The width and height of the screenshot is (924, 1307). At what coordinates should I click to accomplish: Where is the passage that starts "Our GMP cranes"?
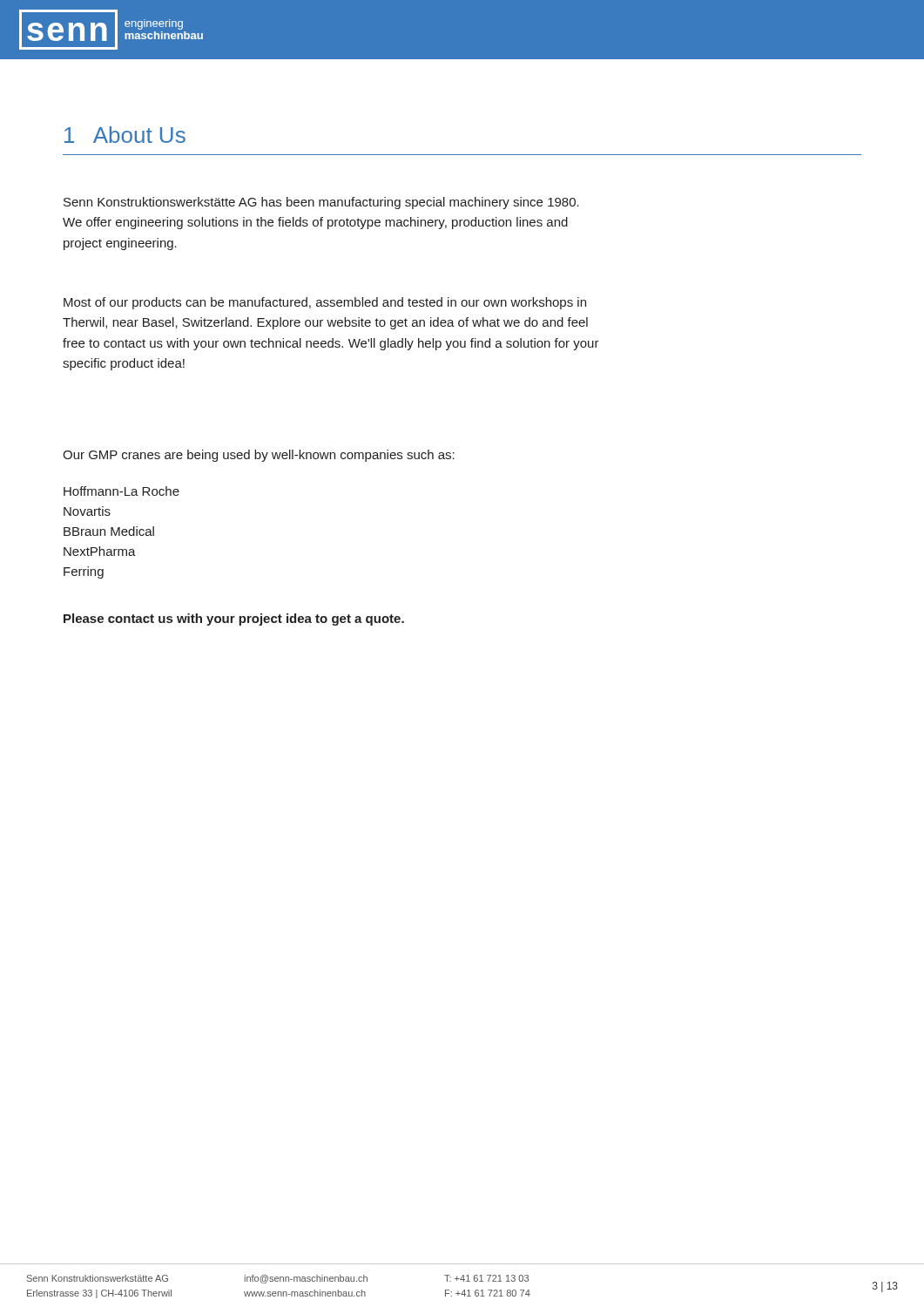coord(259,454)
